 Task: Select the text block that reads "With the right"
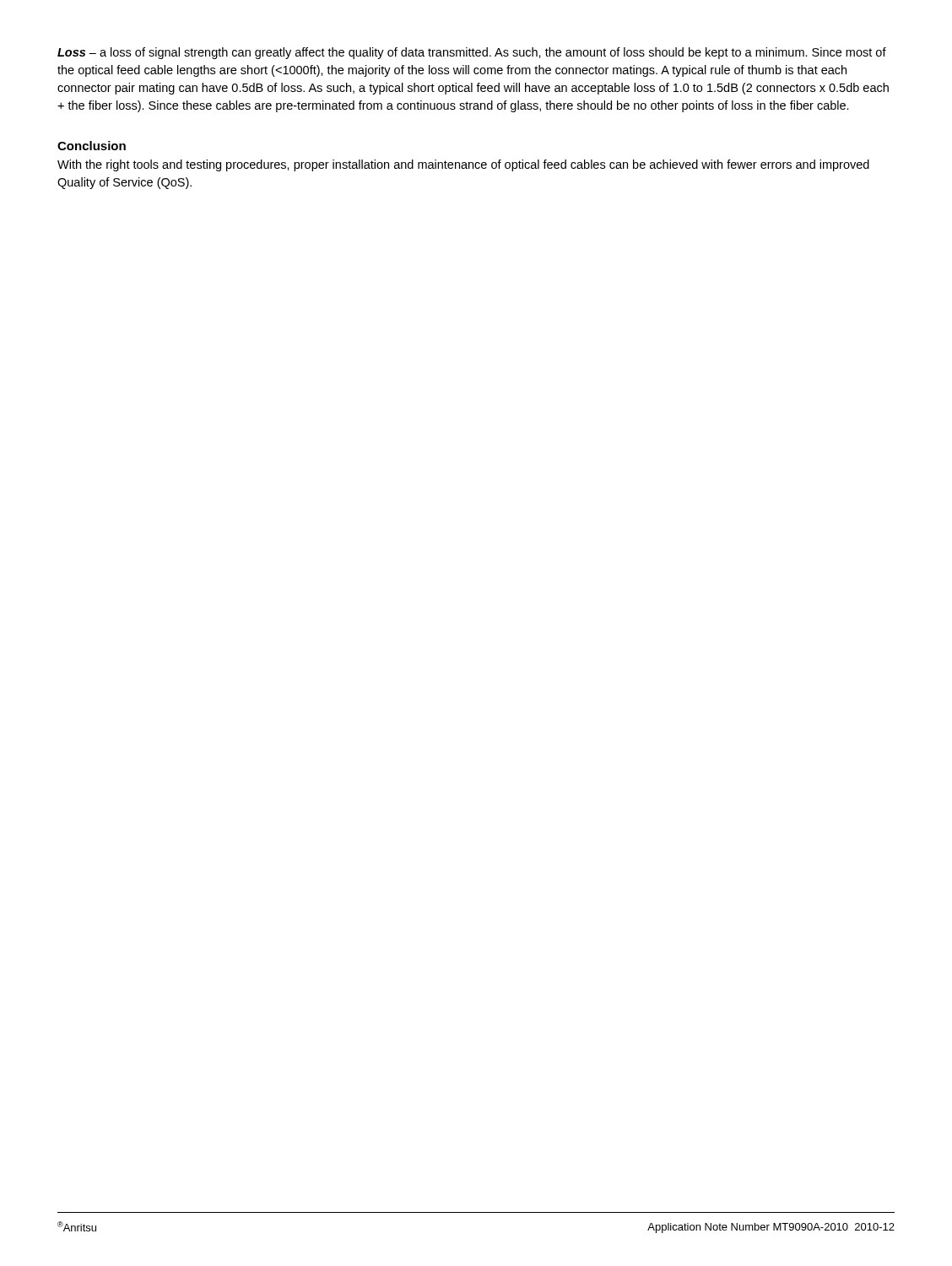464,174
